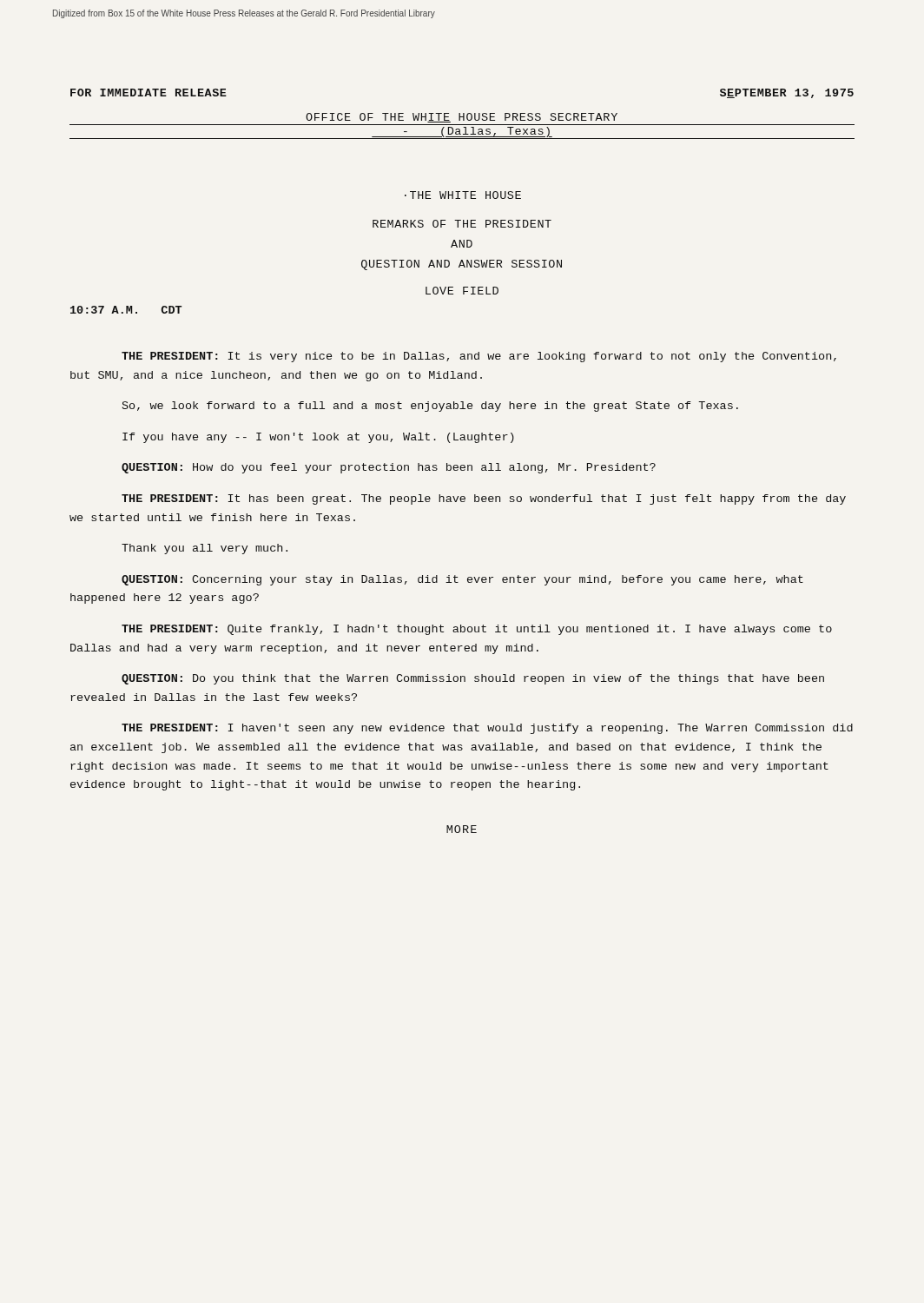The height and width of the screenshot is (1303, 924).
Task: Locate the text block that reads "QUESTION: How do you feel"
Action: 389,468
